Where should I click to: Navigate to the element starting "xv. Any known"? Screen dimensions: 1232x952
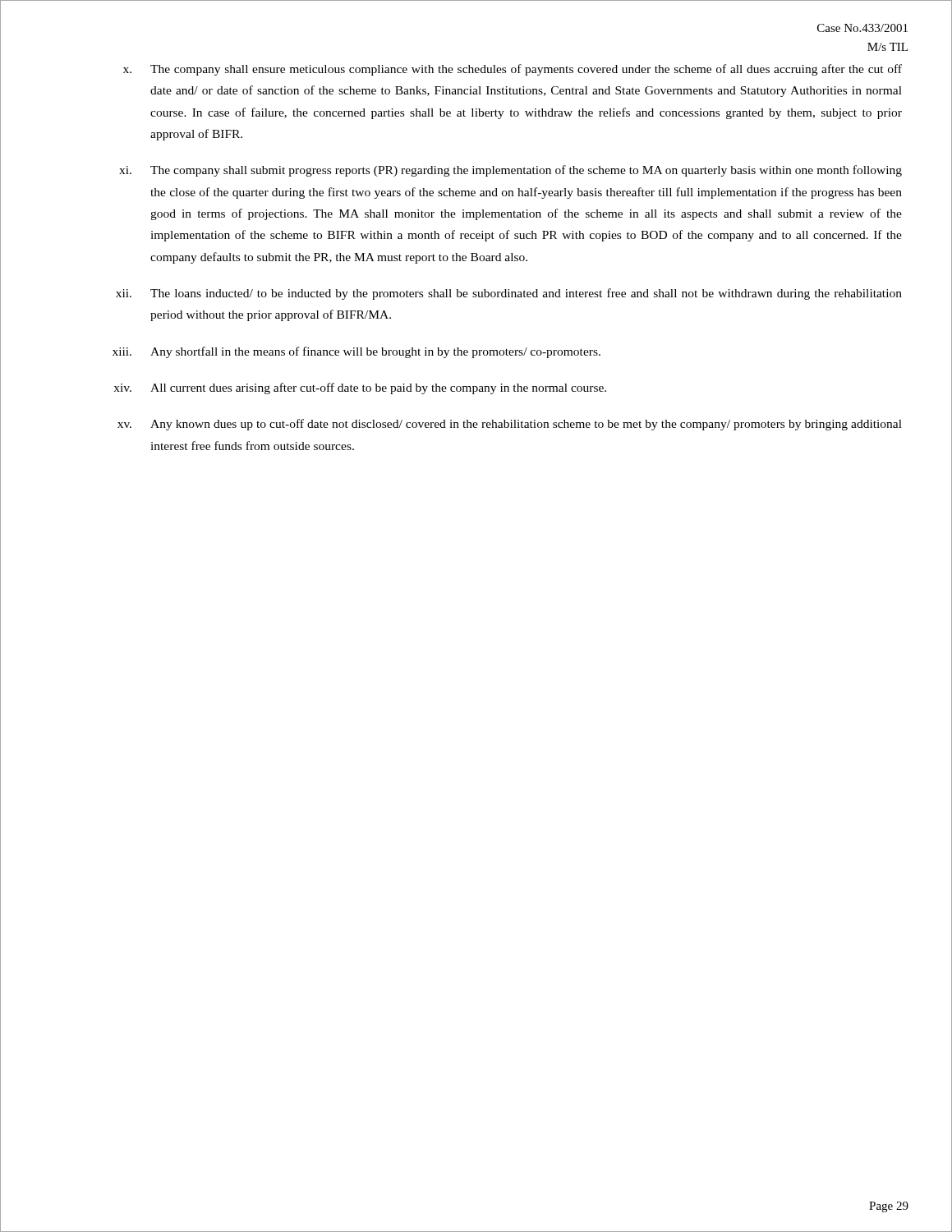[484, 435]
